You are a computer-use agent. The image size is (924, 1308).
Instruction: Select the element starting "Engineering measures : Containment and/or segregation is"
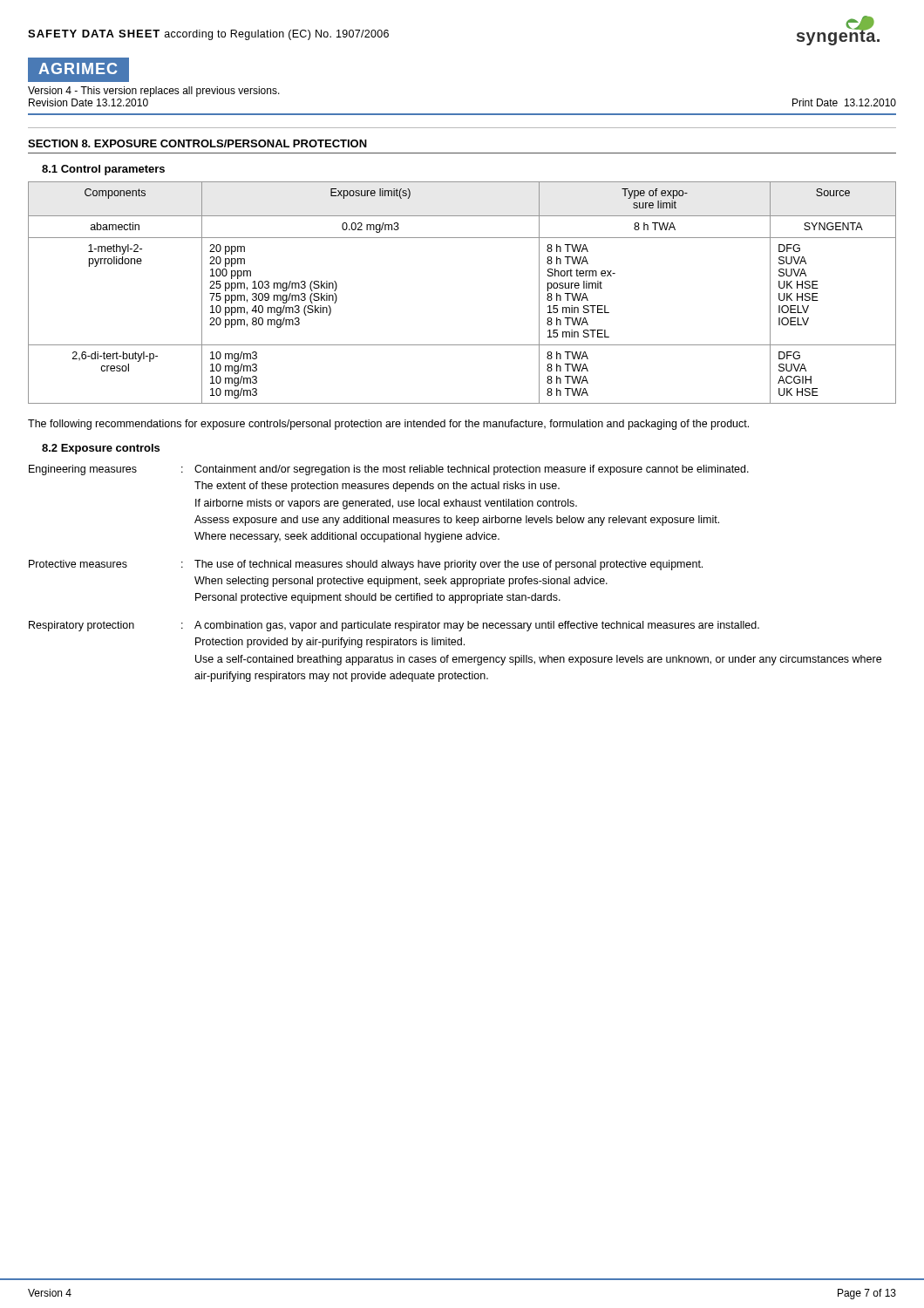[462, 503]
